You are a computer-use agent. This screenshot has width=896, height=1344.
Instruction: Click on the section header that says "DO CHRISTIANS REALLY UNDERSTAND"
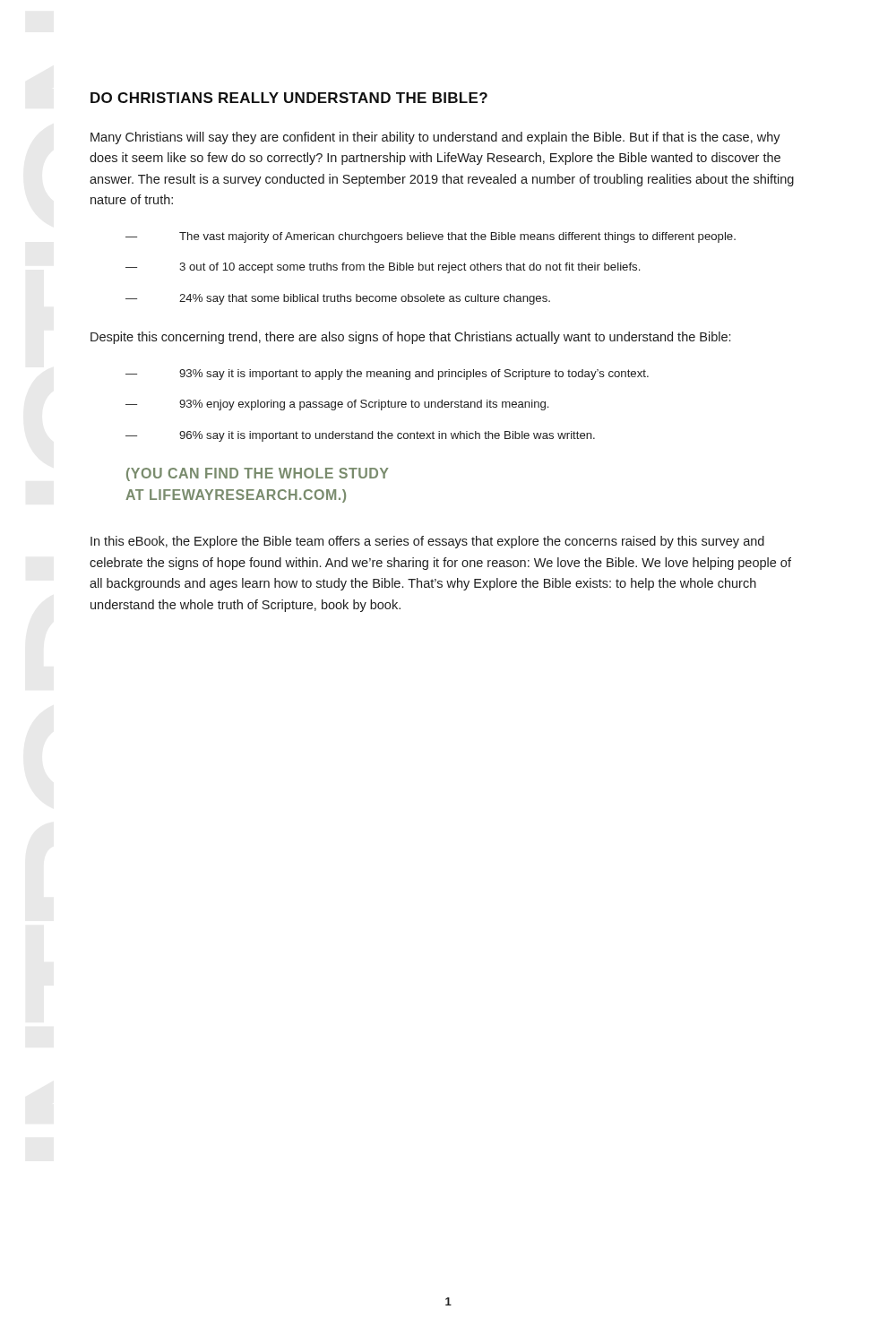tap(289, 98)
